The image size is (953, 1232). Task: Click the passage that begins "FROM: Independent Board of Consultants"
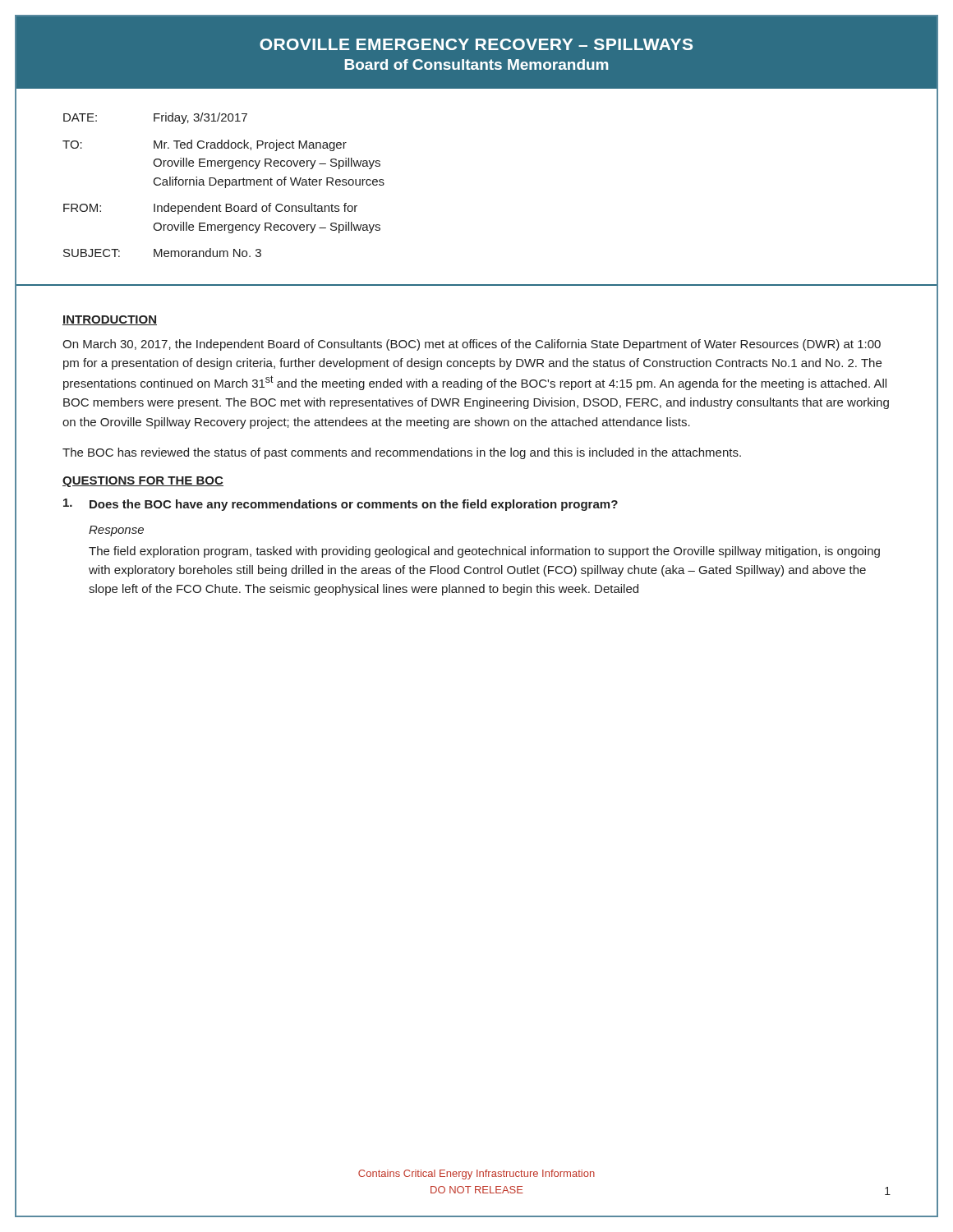click(x=210, y=209)
